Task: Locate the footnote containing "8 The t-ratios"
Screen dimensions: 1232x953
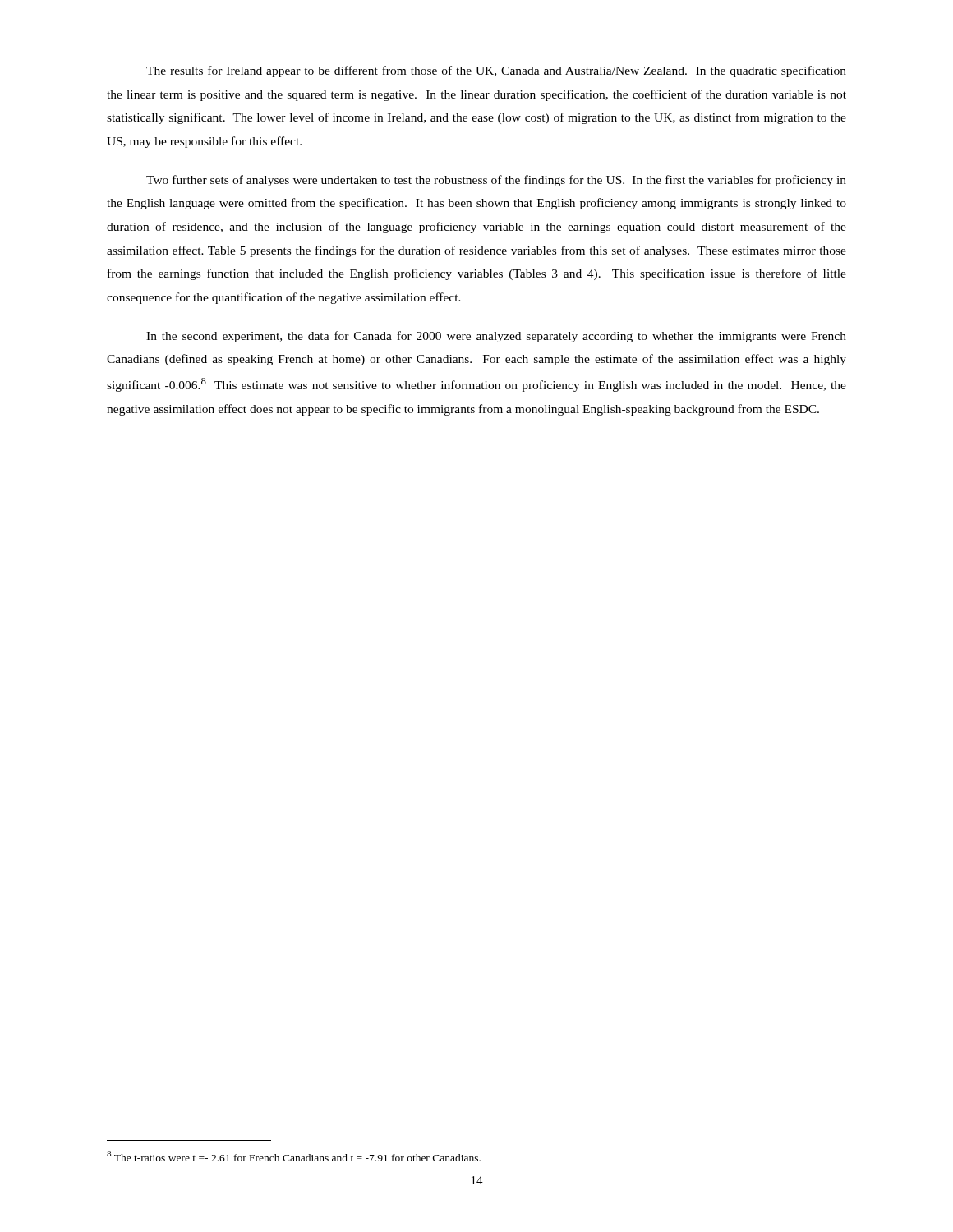Action: (294, 1156)
